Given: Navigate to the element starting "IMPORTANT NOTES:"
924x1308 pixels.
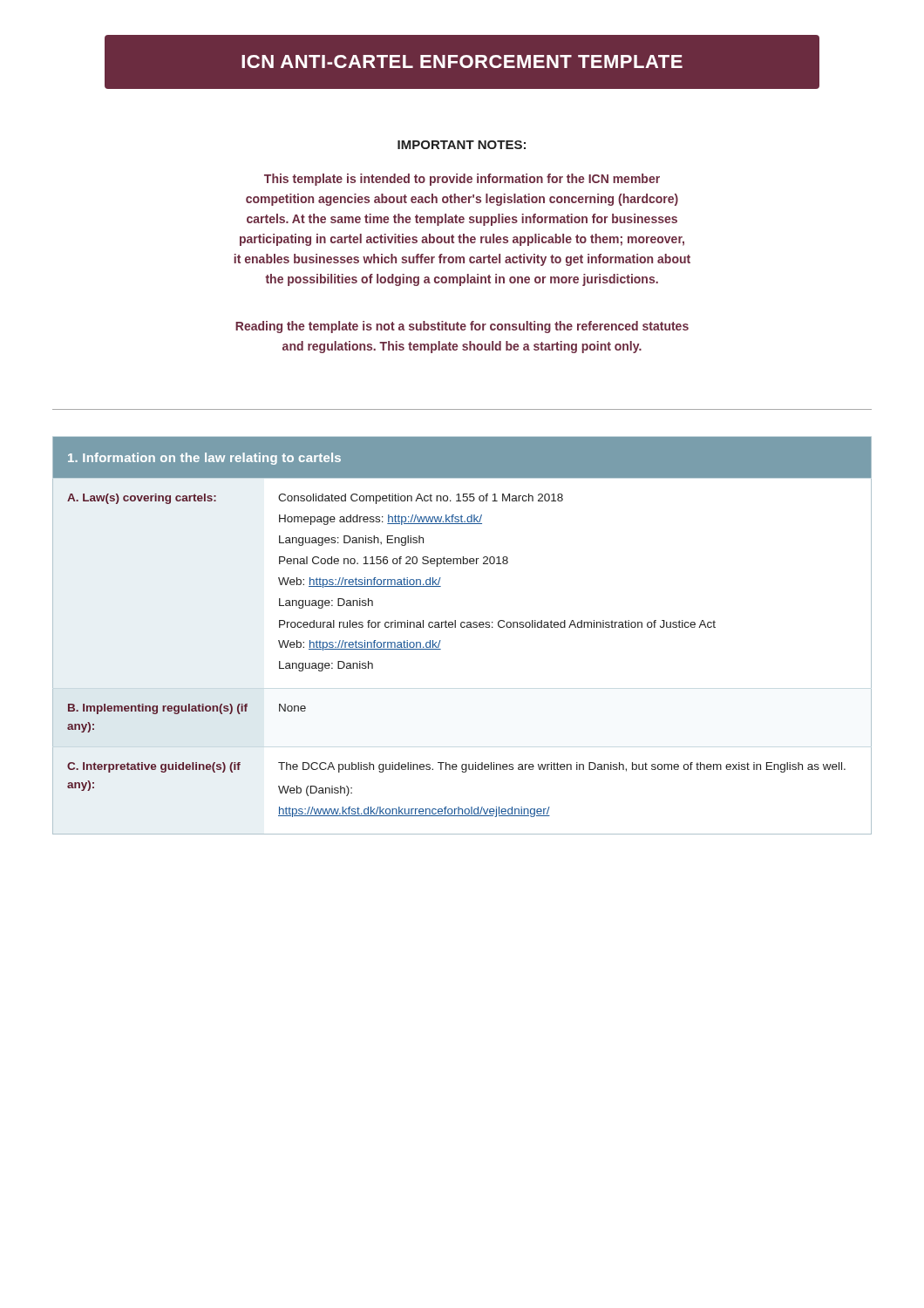Looking at the screenshot, I should click(x=462, y=144).
